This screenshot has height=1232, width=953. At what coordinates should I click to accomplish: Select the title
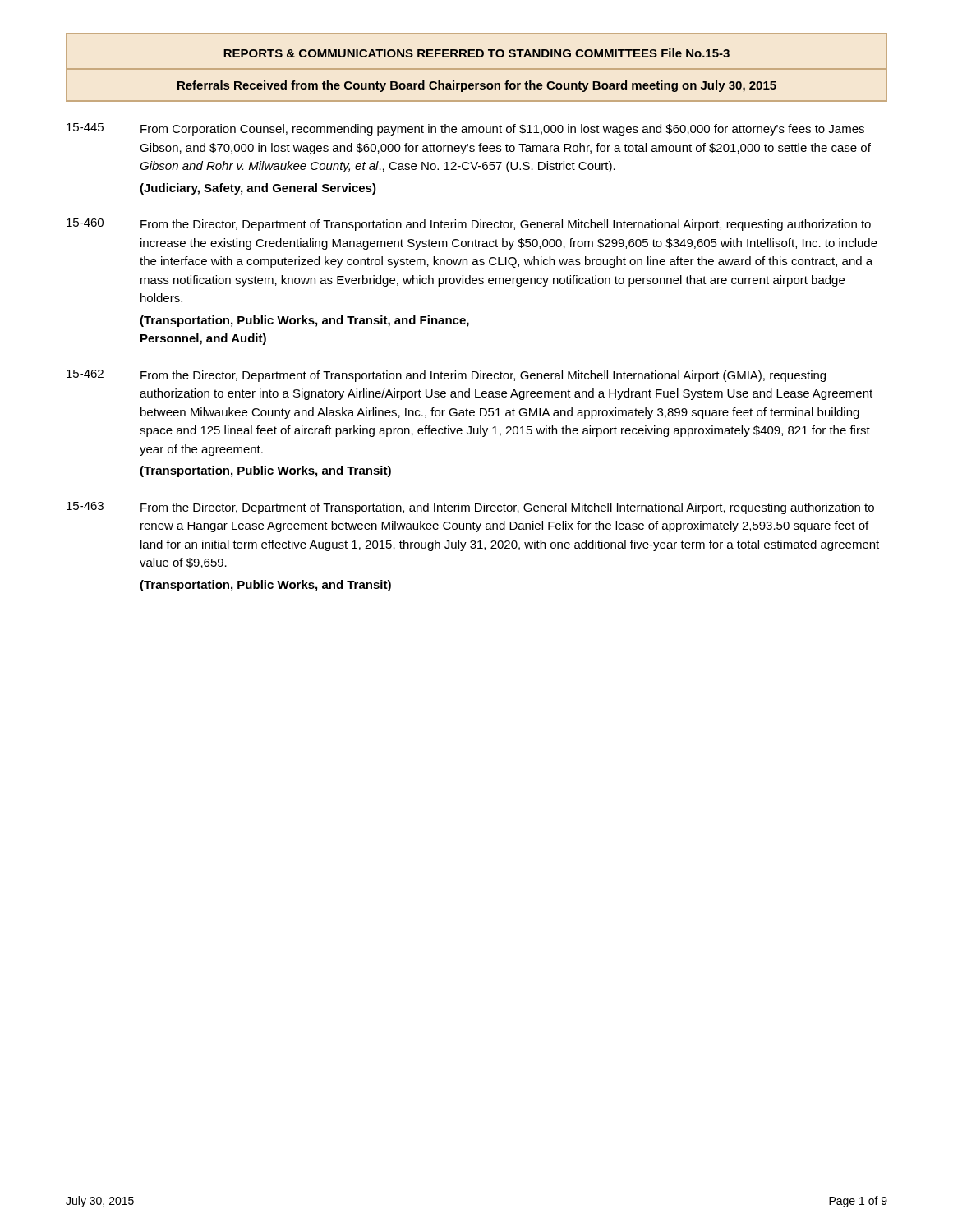pos(476,53)
